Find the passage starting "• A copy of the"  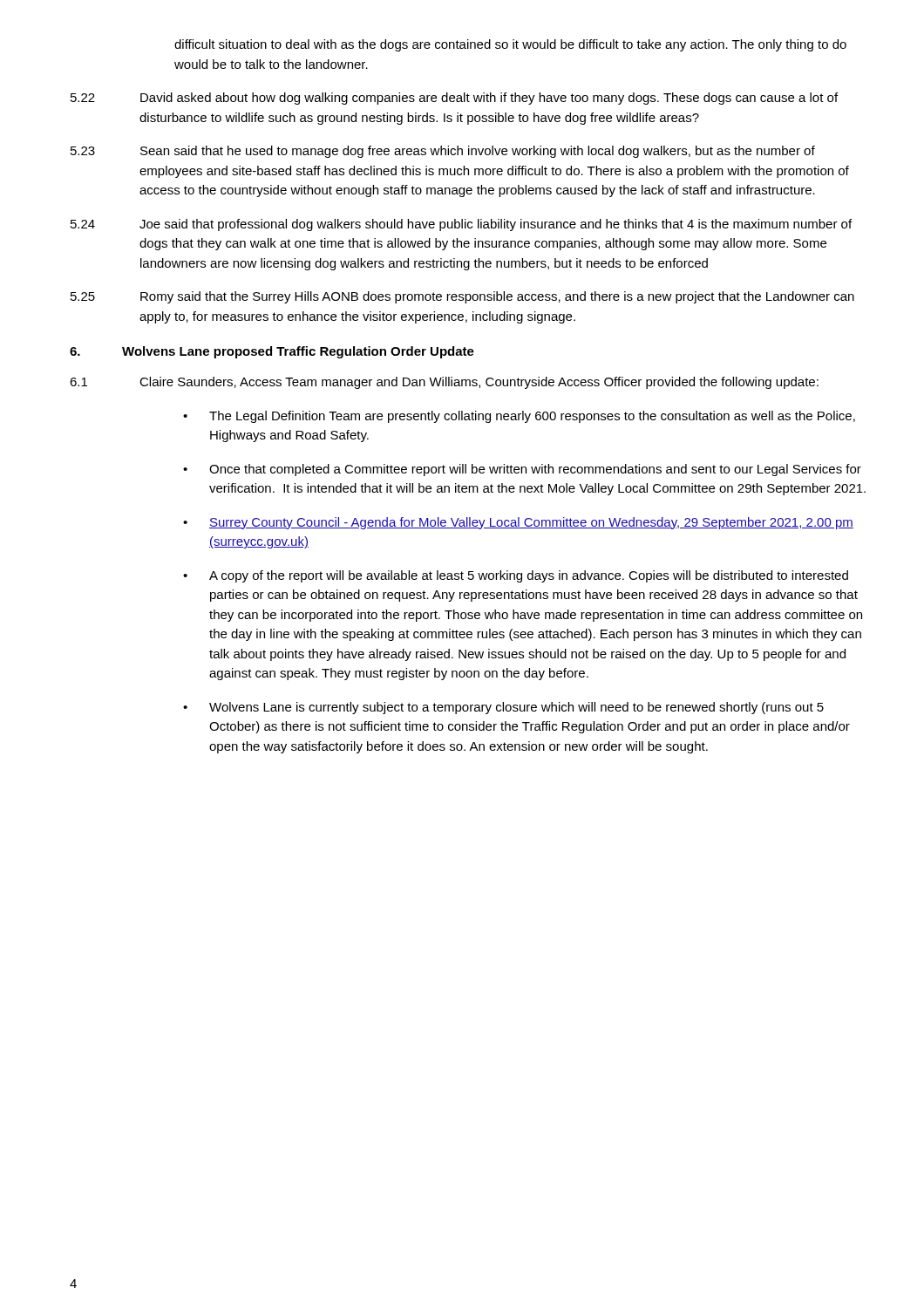click(527, 624)
